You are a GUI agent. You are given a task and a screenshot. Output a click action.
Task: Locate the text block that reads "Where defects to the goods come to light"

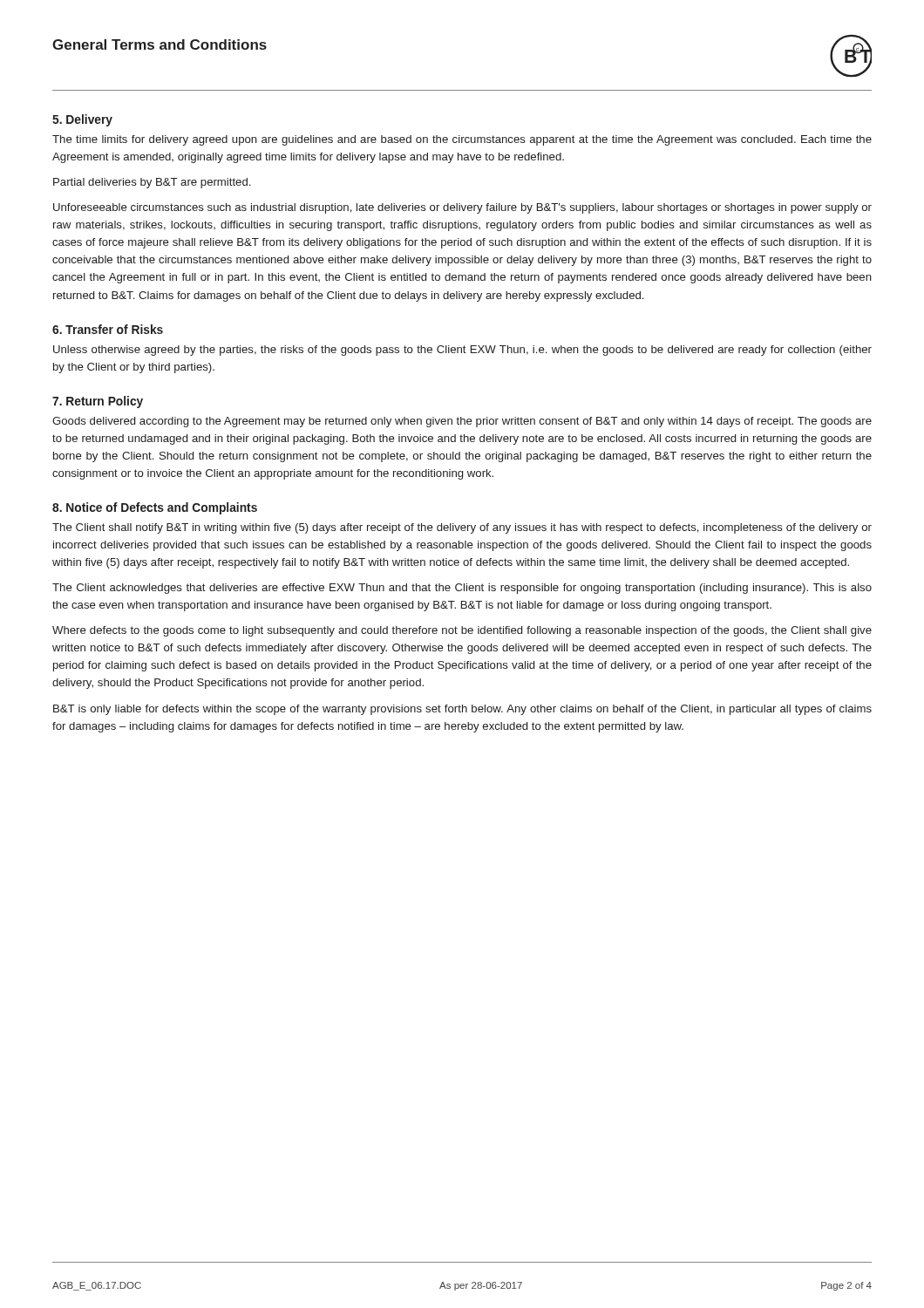click(462, 656)
